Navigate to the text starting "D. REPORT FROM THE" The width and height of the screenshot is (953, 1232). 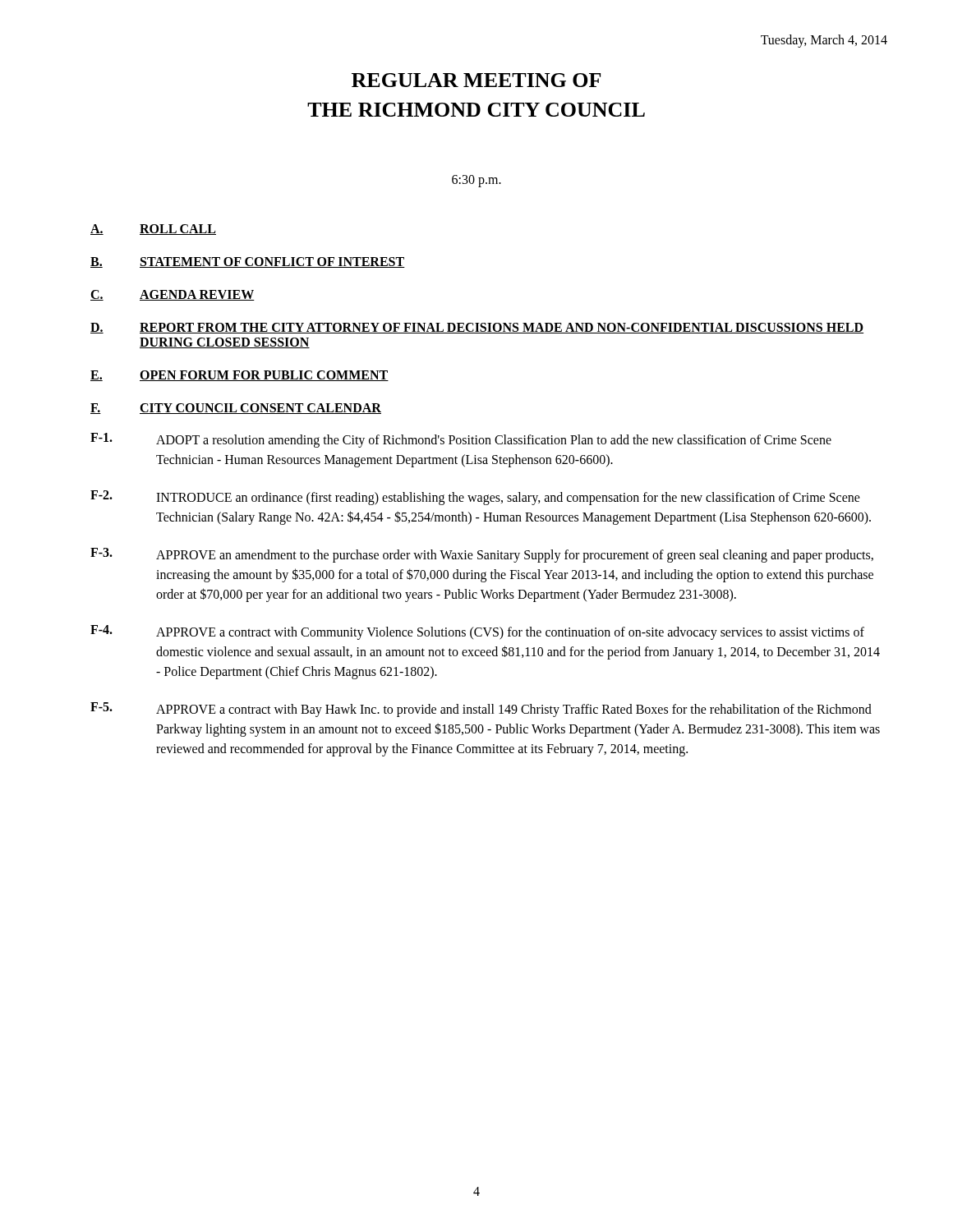pos(489,335)
